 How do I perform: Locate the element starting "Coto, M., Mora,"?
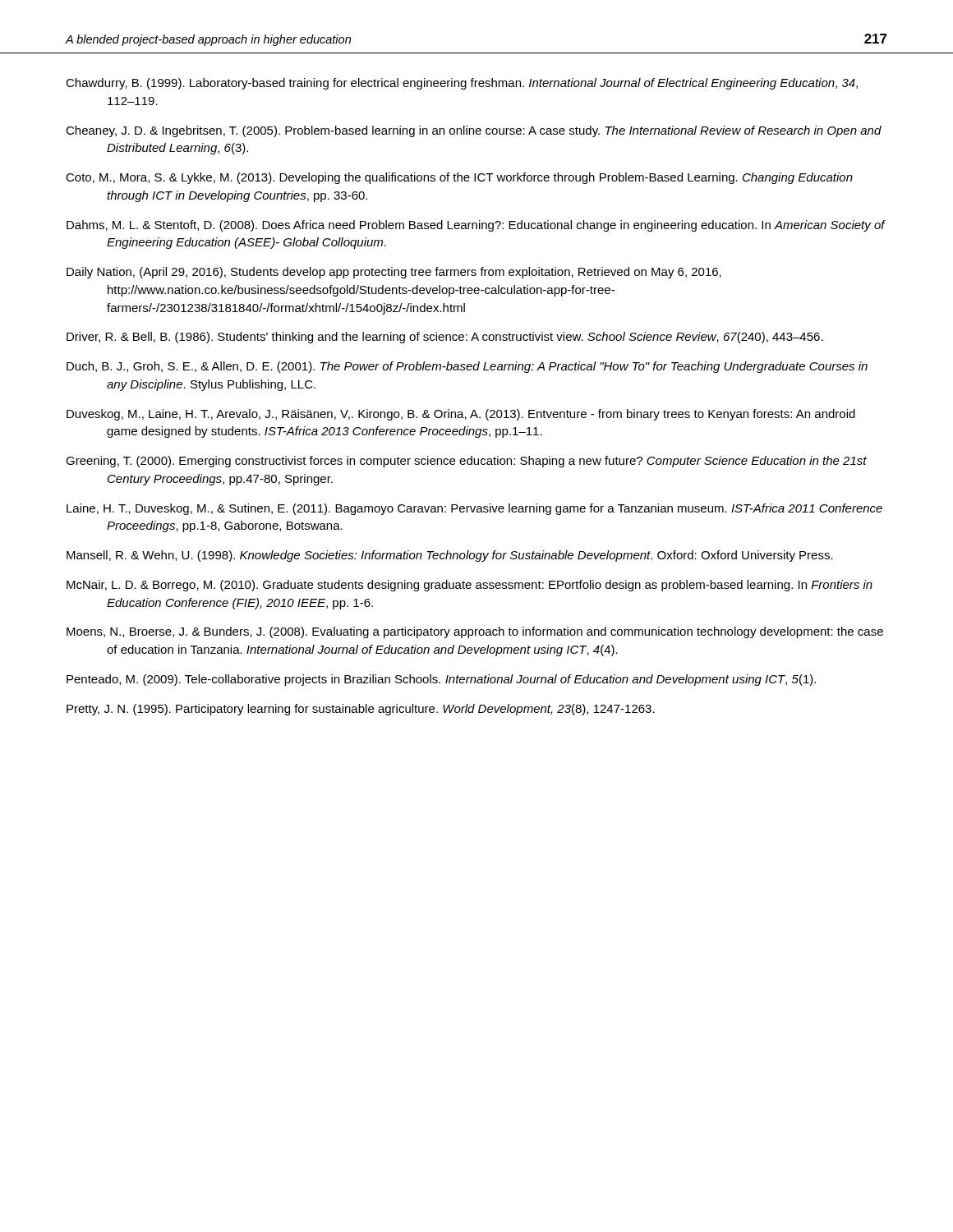[459, 186]
